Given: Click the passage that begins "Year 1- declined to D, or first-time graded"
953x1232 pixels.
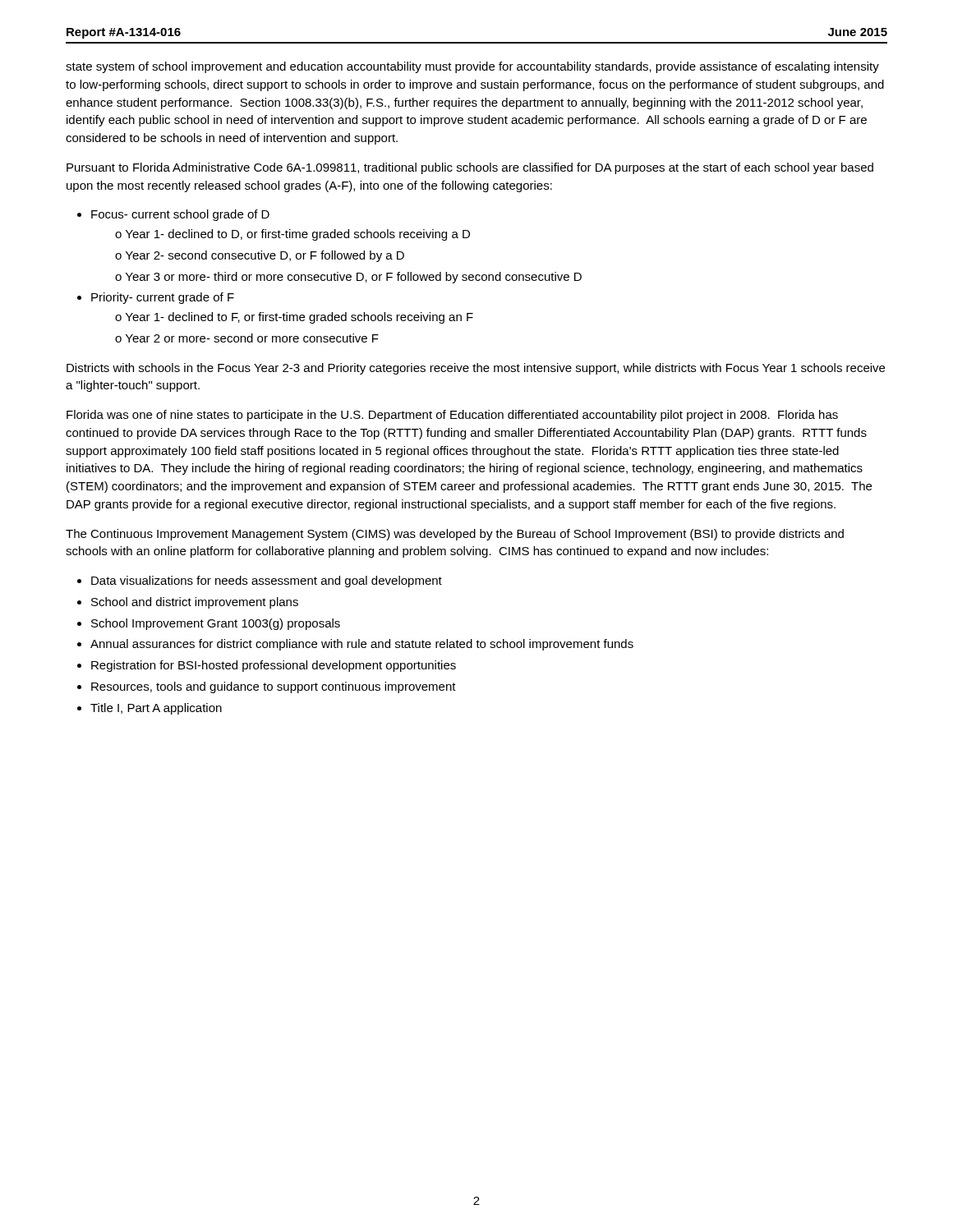Looking at the screenshot, I should pyautogui.click(x=292, y=235).
